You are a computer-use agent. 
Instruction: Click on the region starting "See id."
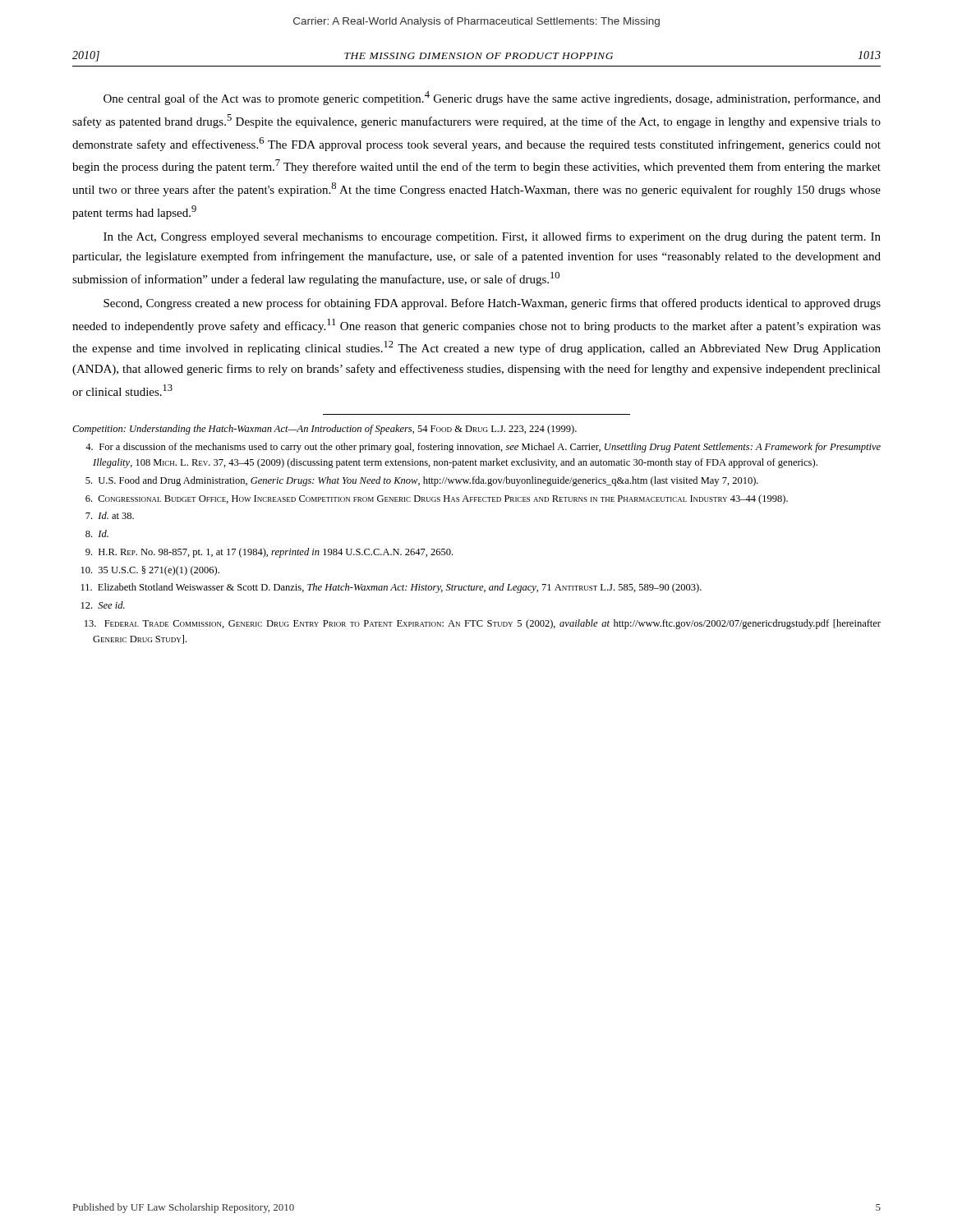pos(99,605)
